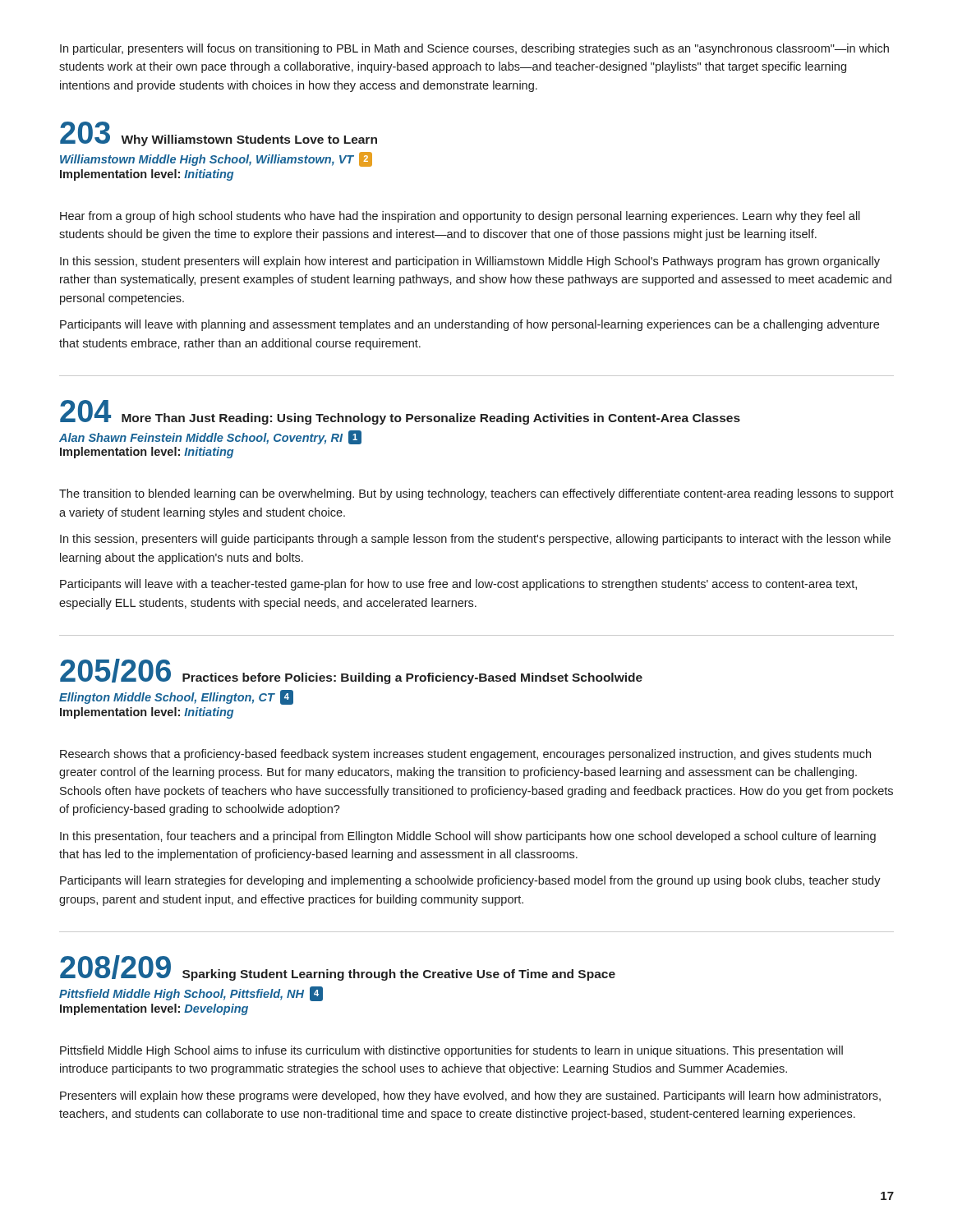The height and width of the screenshot is (1232, 953).
Task: Click on the passage starting "Presenters will explain how these programs were developed,"
Action: click(x=470, y=1105)
